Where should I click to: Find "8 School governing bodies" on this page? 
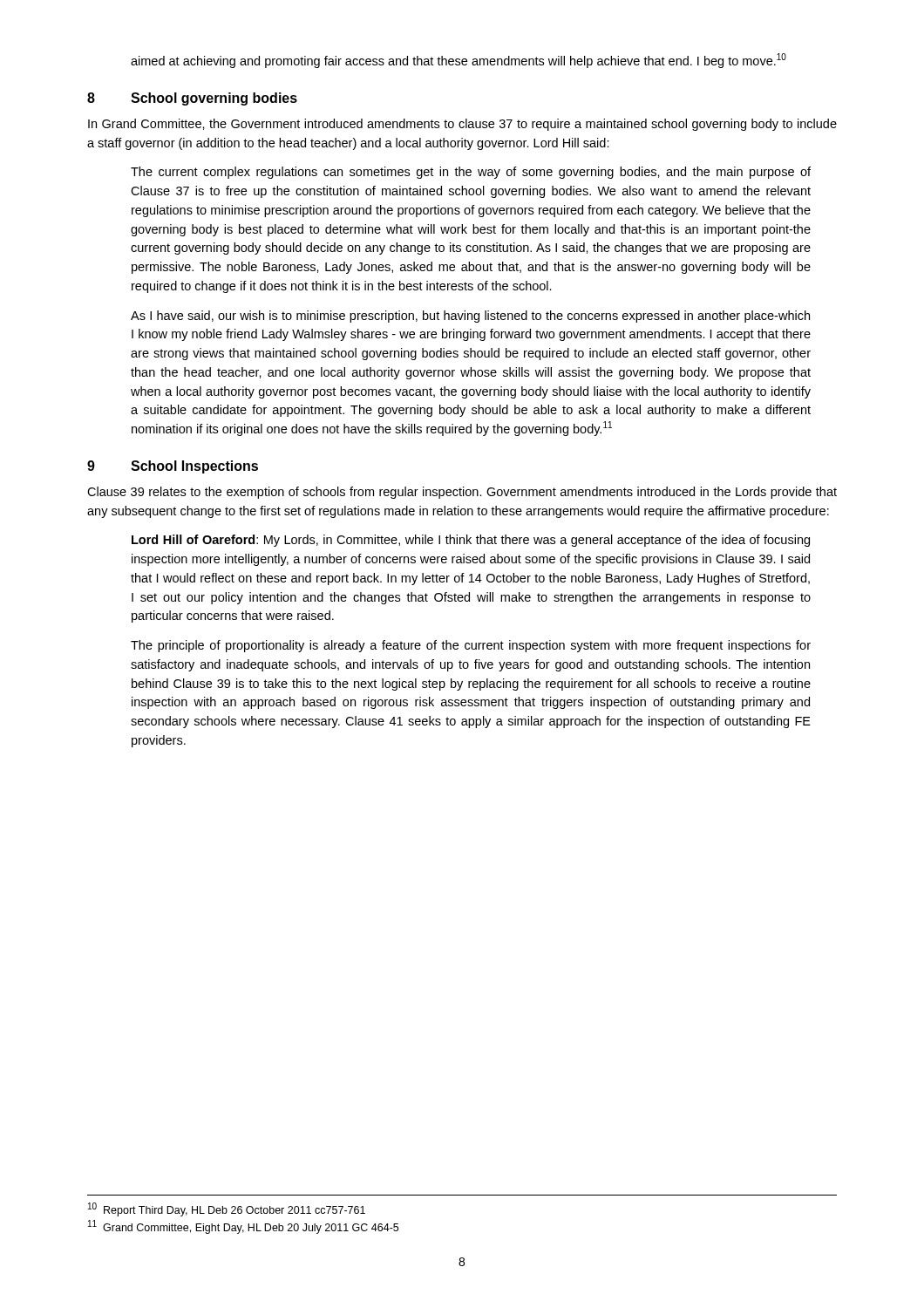click(192, 98)
